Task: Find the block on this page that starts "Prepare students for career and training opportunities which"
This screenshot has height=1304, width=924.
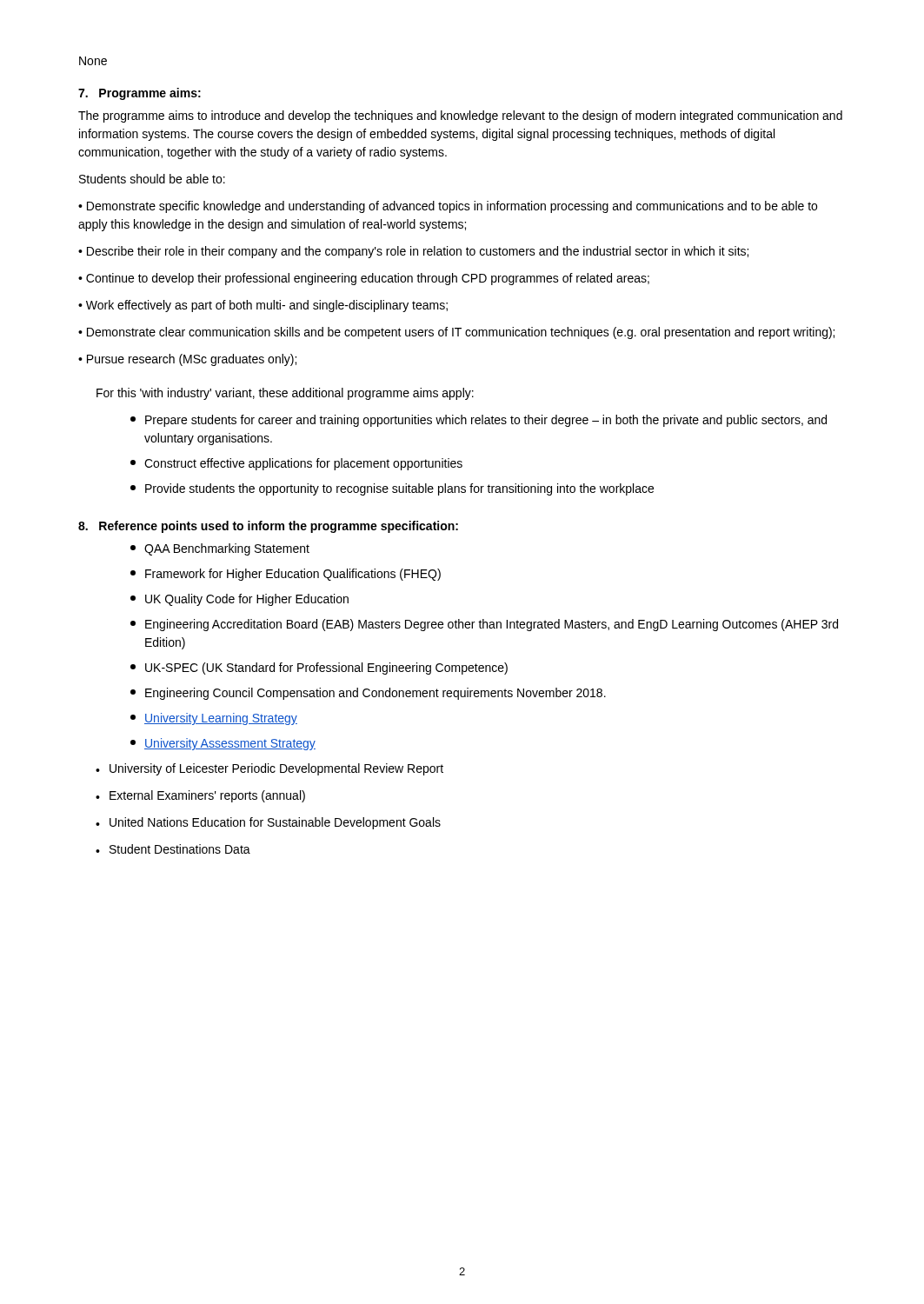Action: [x=488, y=429]
